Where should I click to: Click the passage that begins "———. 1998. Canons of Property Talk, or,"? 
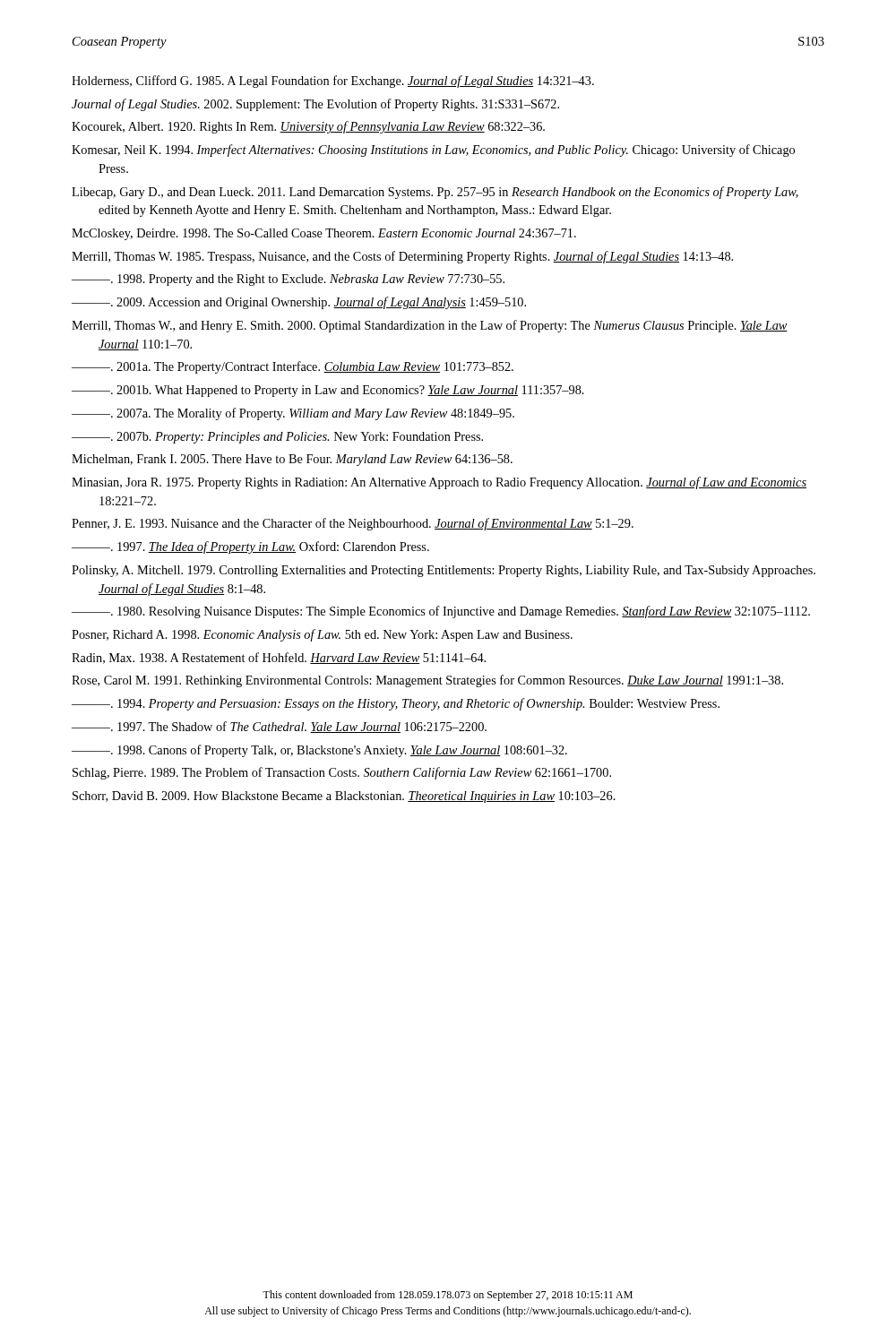coord(320,750)
